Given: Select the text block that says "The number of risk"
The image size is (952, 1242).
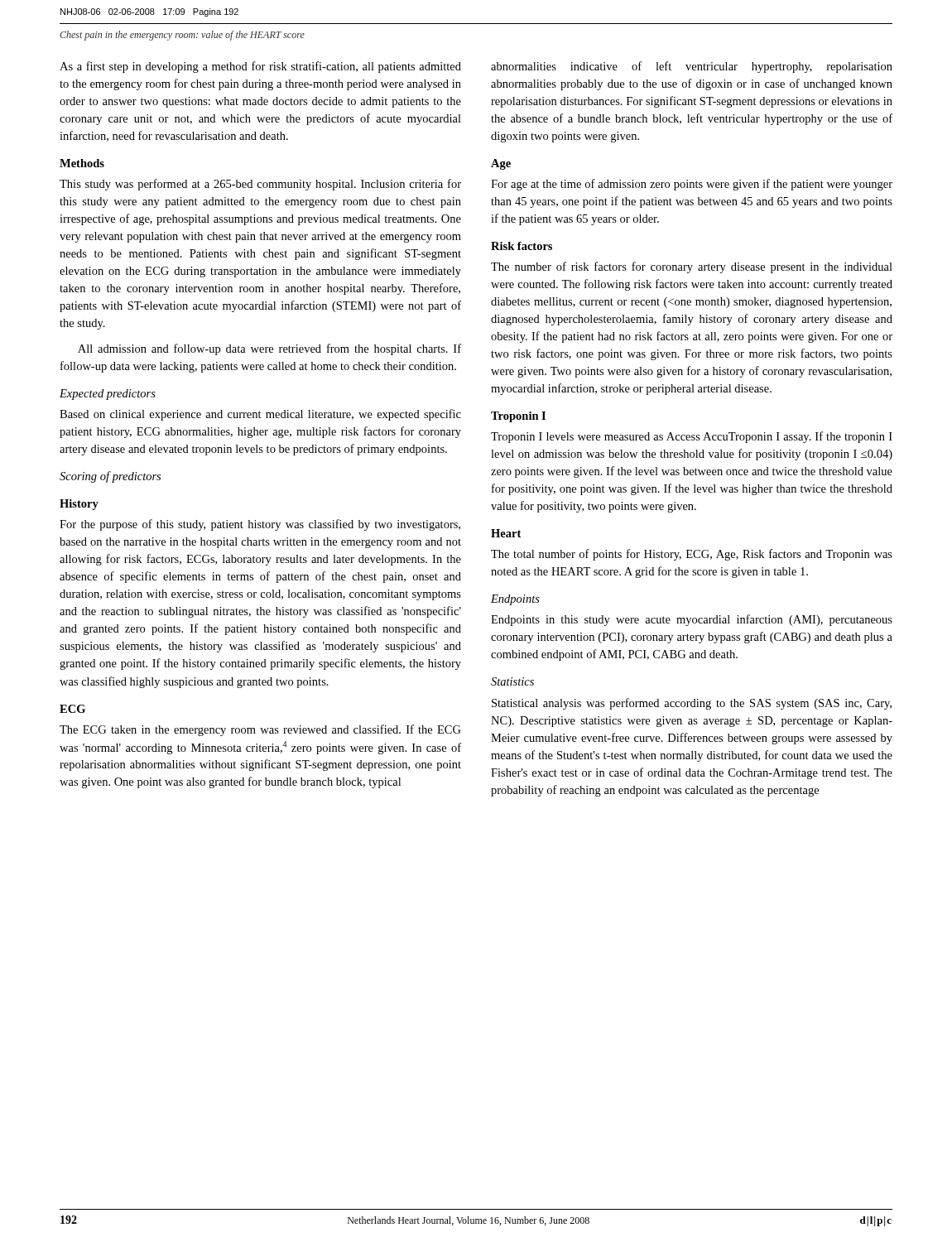Looking at the screenshot, I should pyautogui.click(x=692, y=328).
